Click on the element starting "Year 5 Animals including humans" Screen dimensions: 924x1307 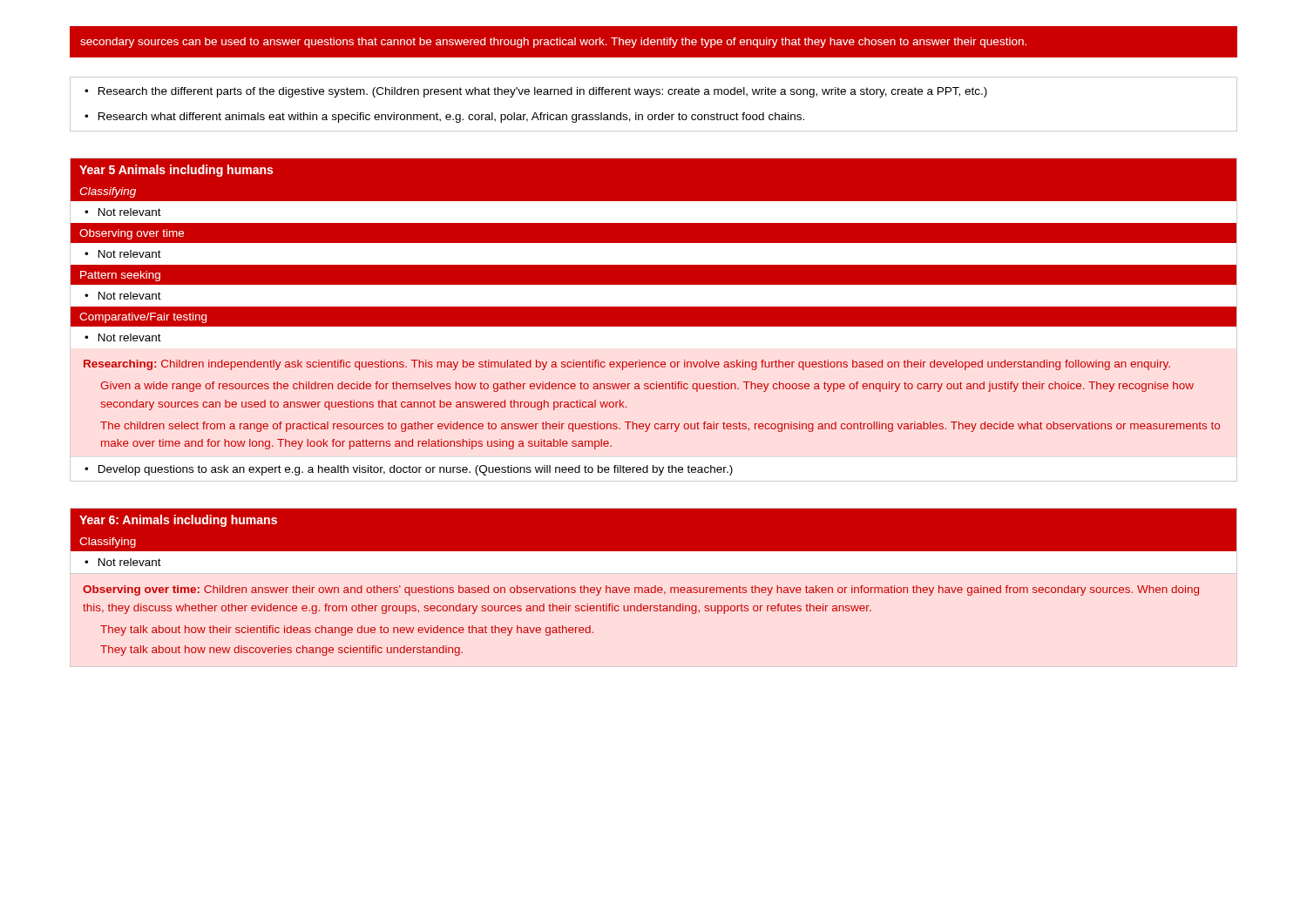coord(176,170)
